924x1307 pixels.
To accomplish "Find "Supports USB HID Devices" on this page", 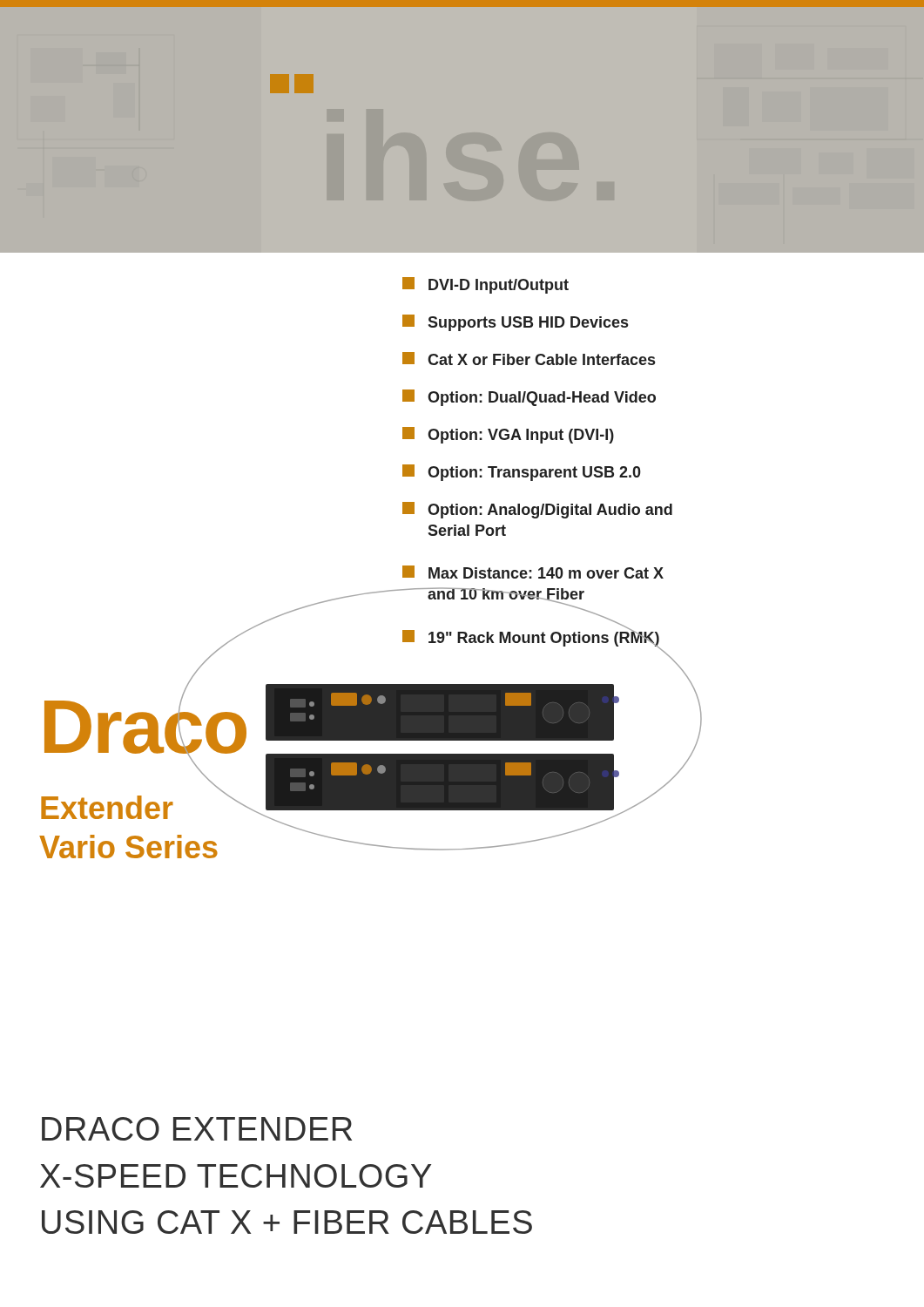I will coord(516,323).
